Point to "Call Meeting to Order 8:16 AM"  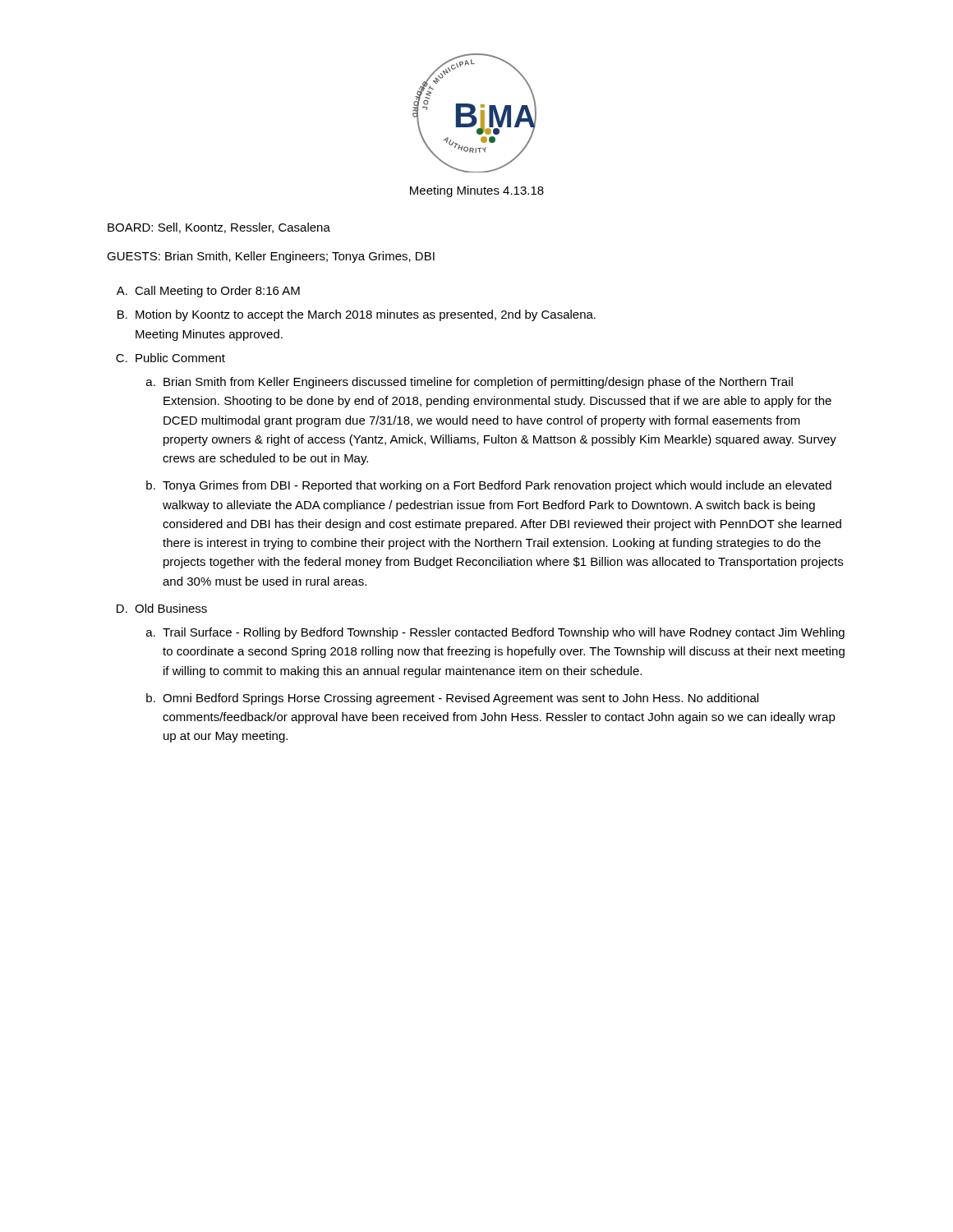click(218, 290)
